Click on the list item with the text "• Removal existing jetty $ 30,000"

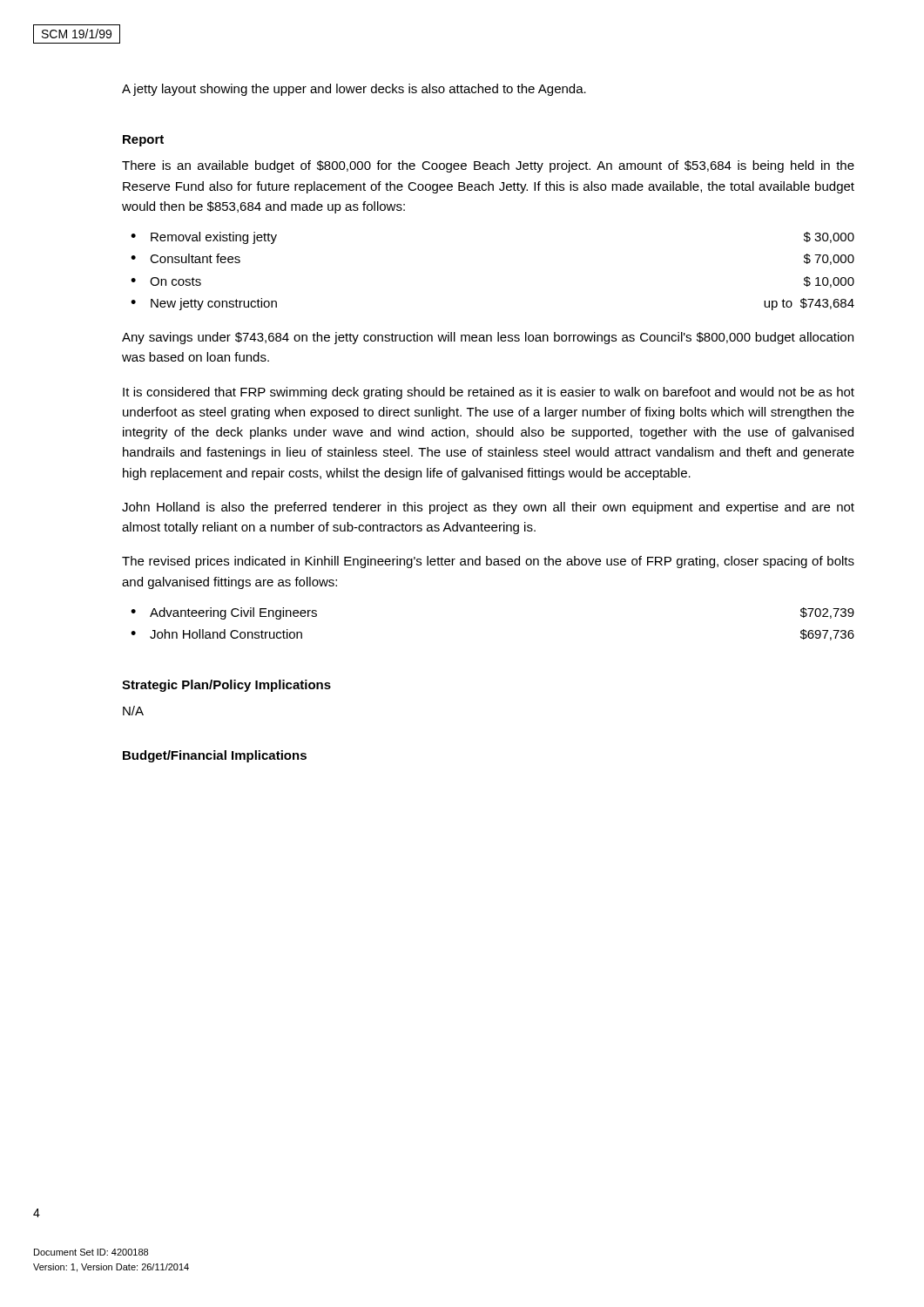216,237
